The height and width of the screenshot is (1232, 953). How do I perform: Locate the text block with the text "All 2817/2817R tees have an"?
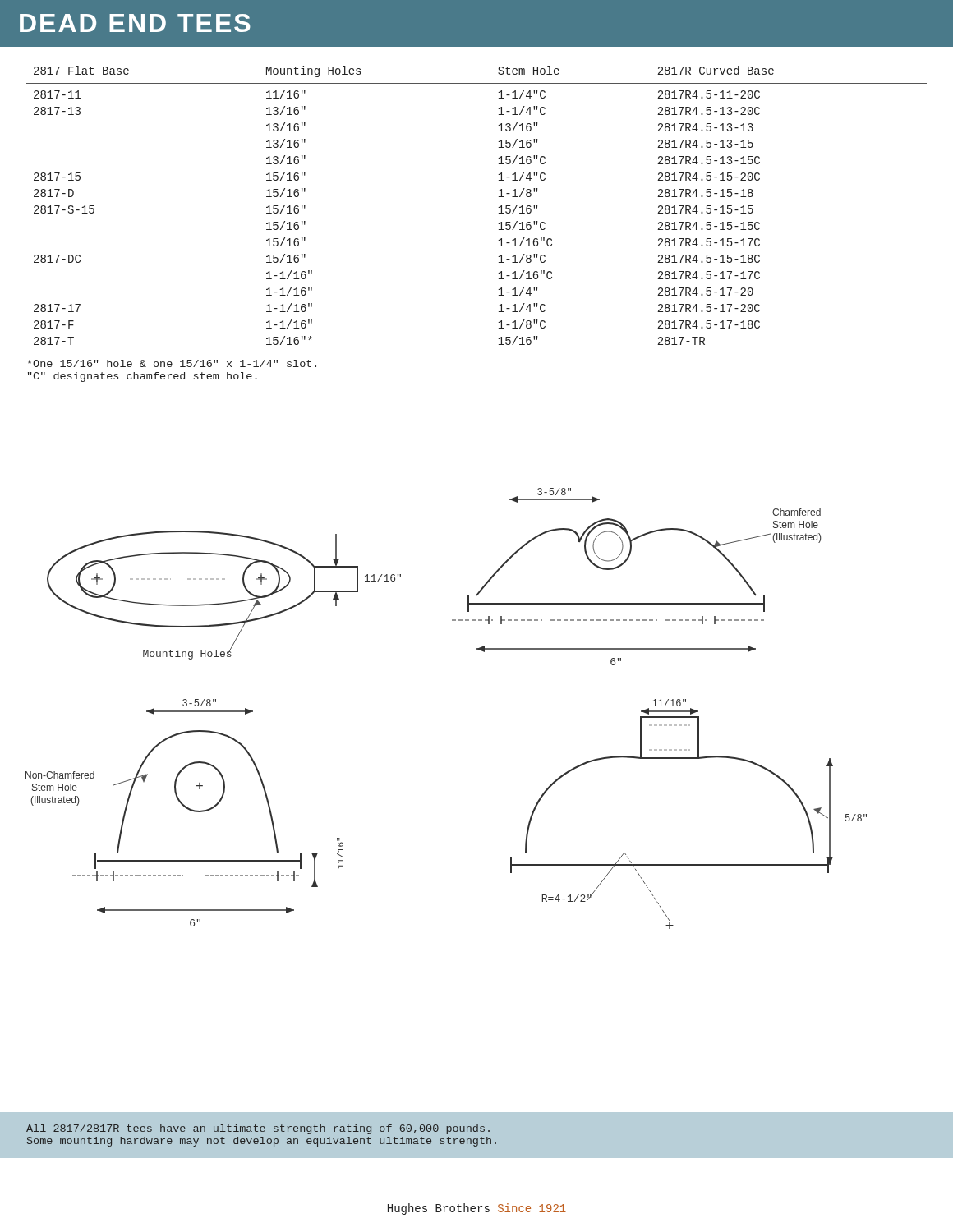263,1135
